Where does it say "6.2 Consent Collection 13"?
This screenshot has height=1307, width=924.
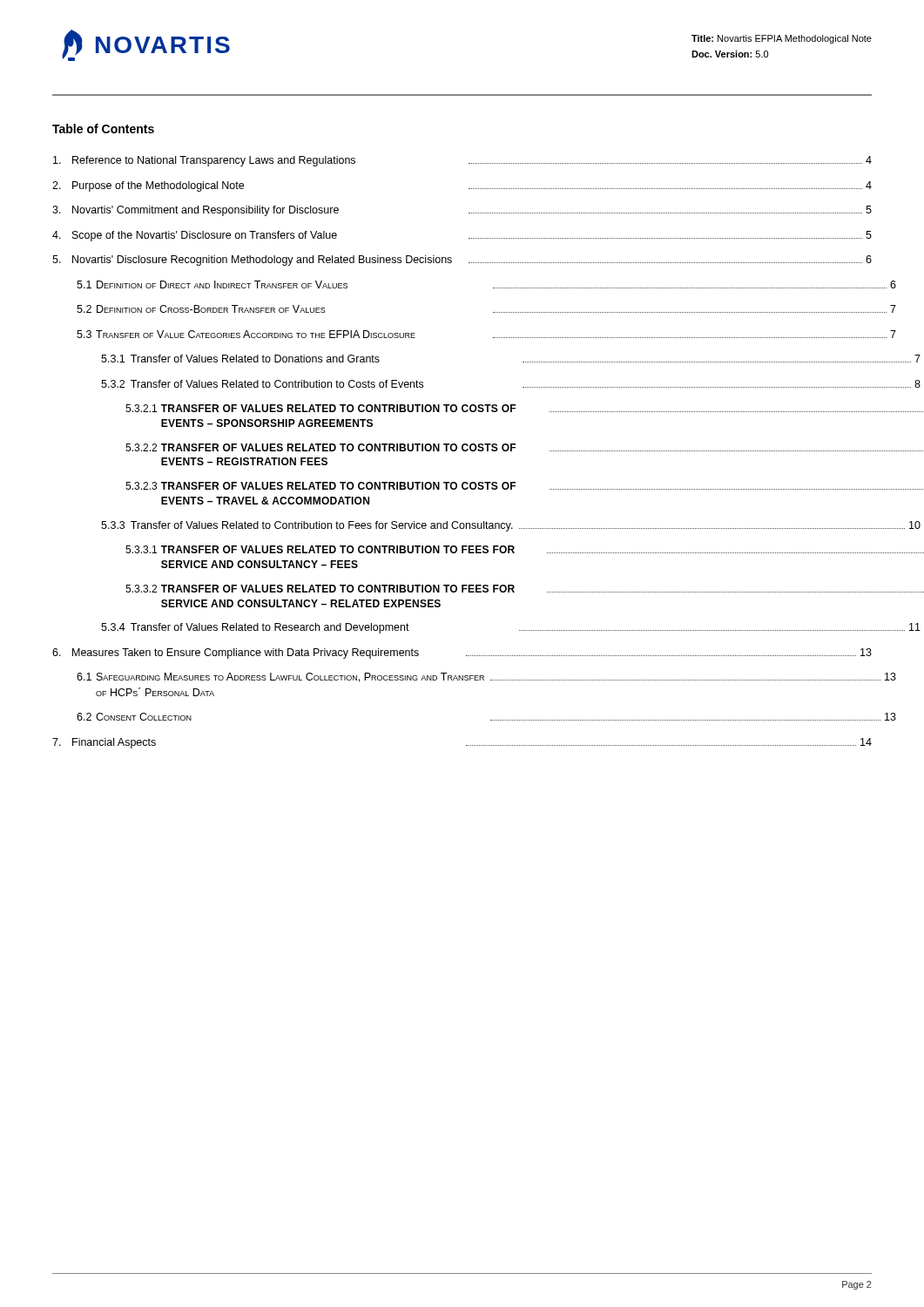pyautogui.click(x=486, y=718)
